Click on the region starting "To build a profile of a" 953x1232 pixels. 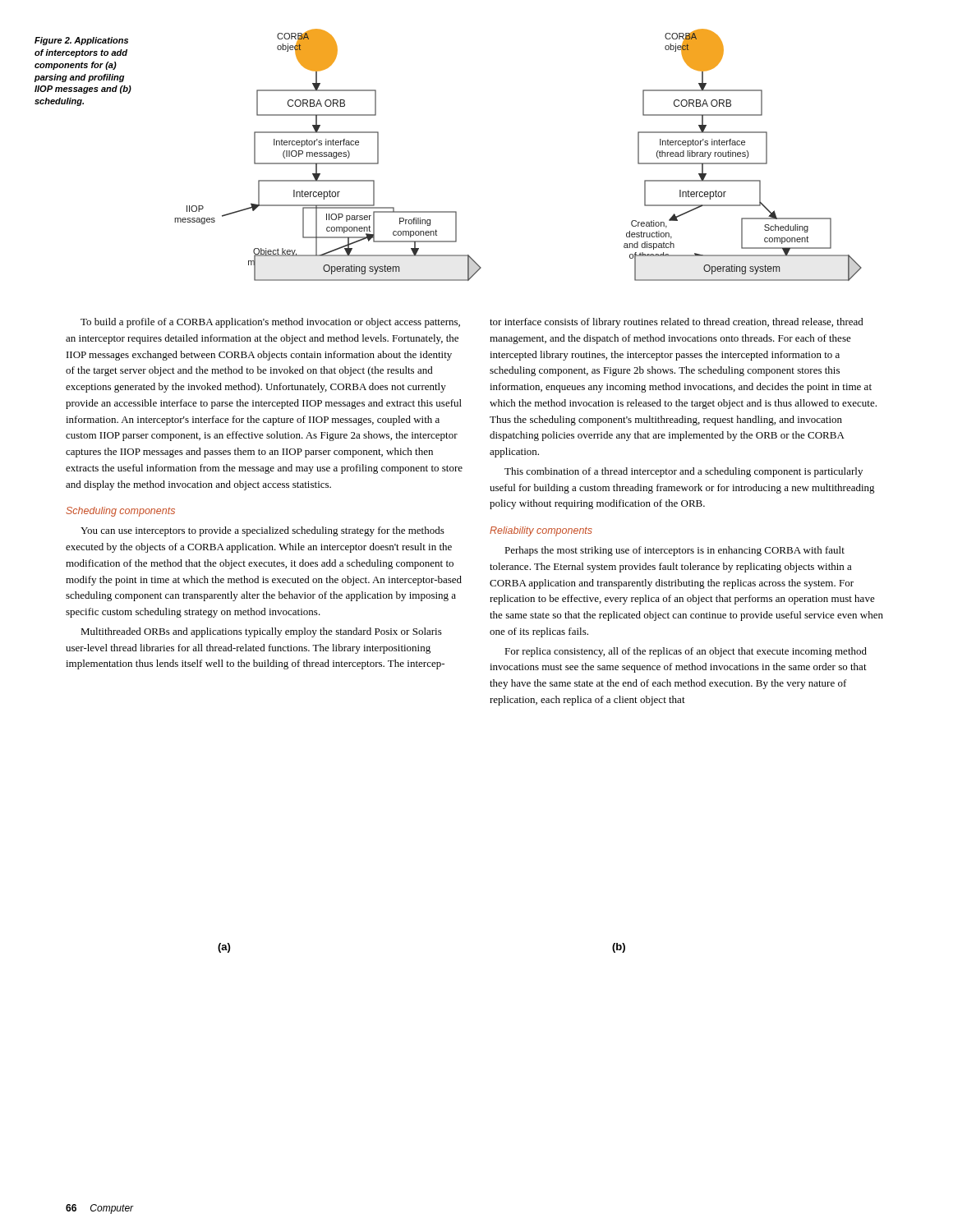(x=265, y=493)
